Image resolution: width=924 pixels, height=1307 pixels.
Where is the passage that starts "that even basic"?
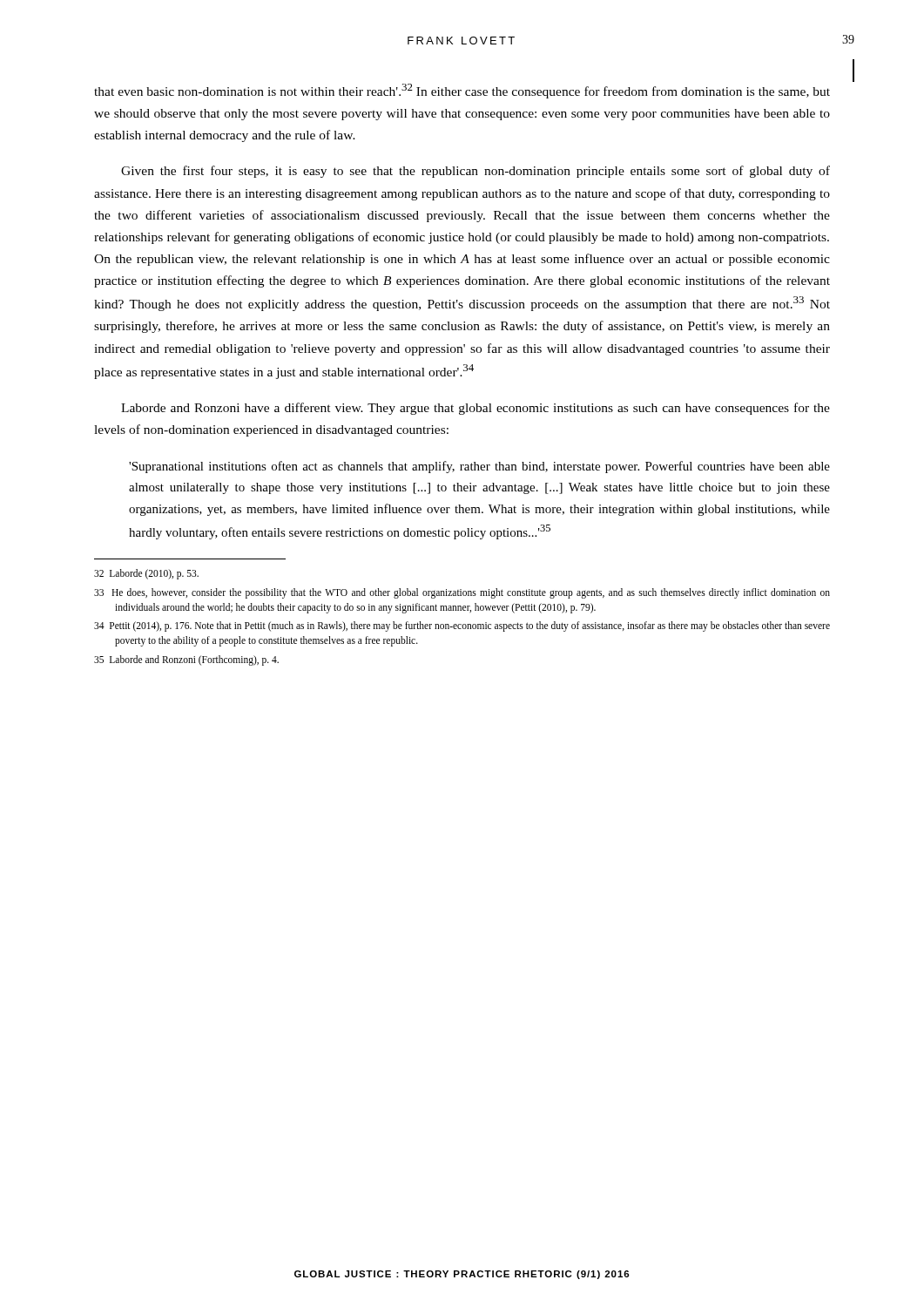462,111
